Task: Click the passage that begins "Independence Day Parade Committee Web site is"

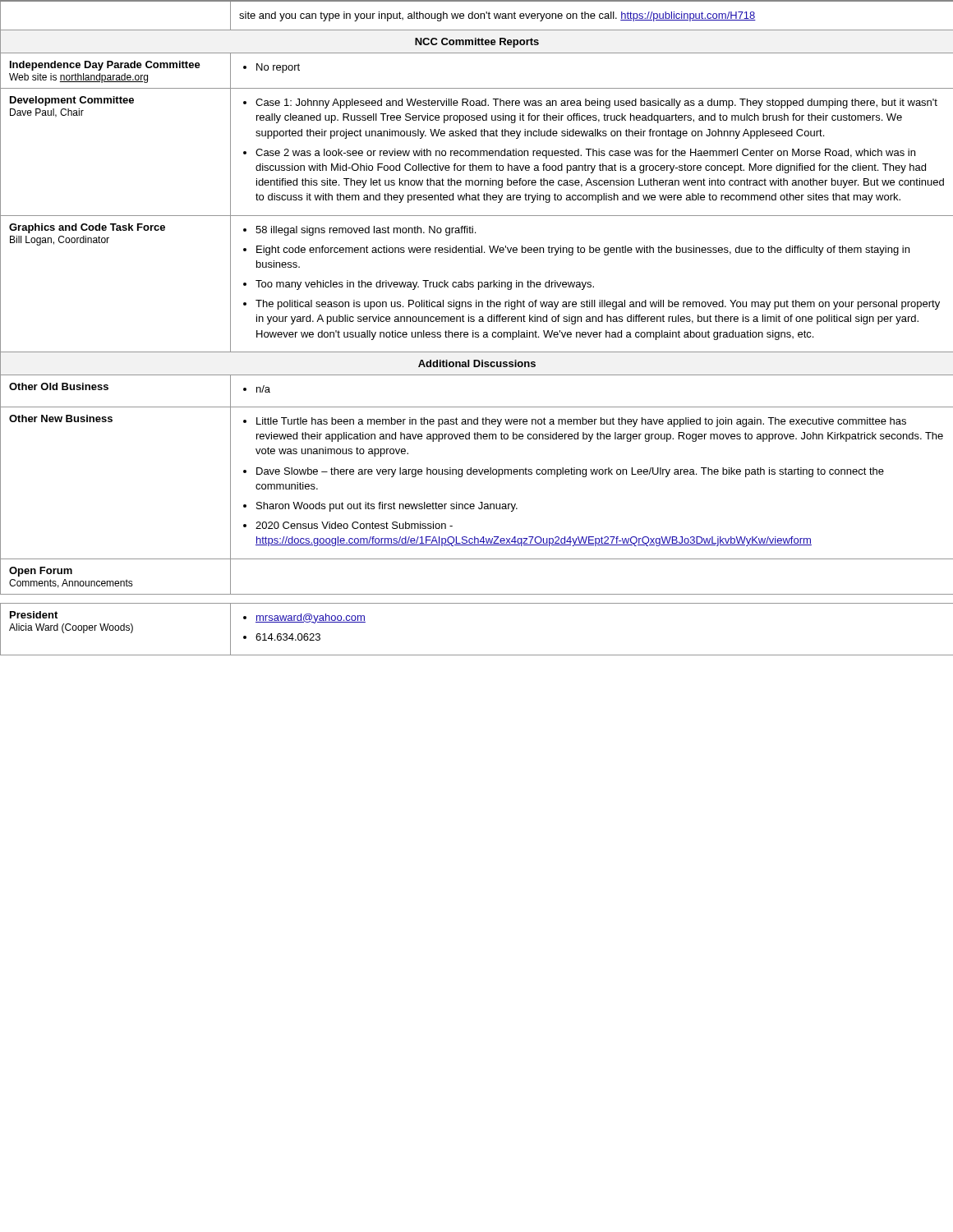Action: pos(105,71)
